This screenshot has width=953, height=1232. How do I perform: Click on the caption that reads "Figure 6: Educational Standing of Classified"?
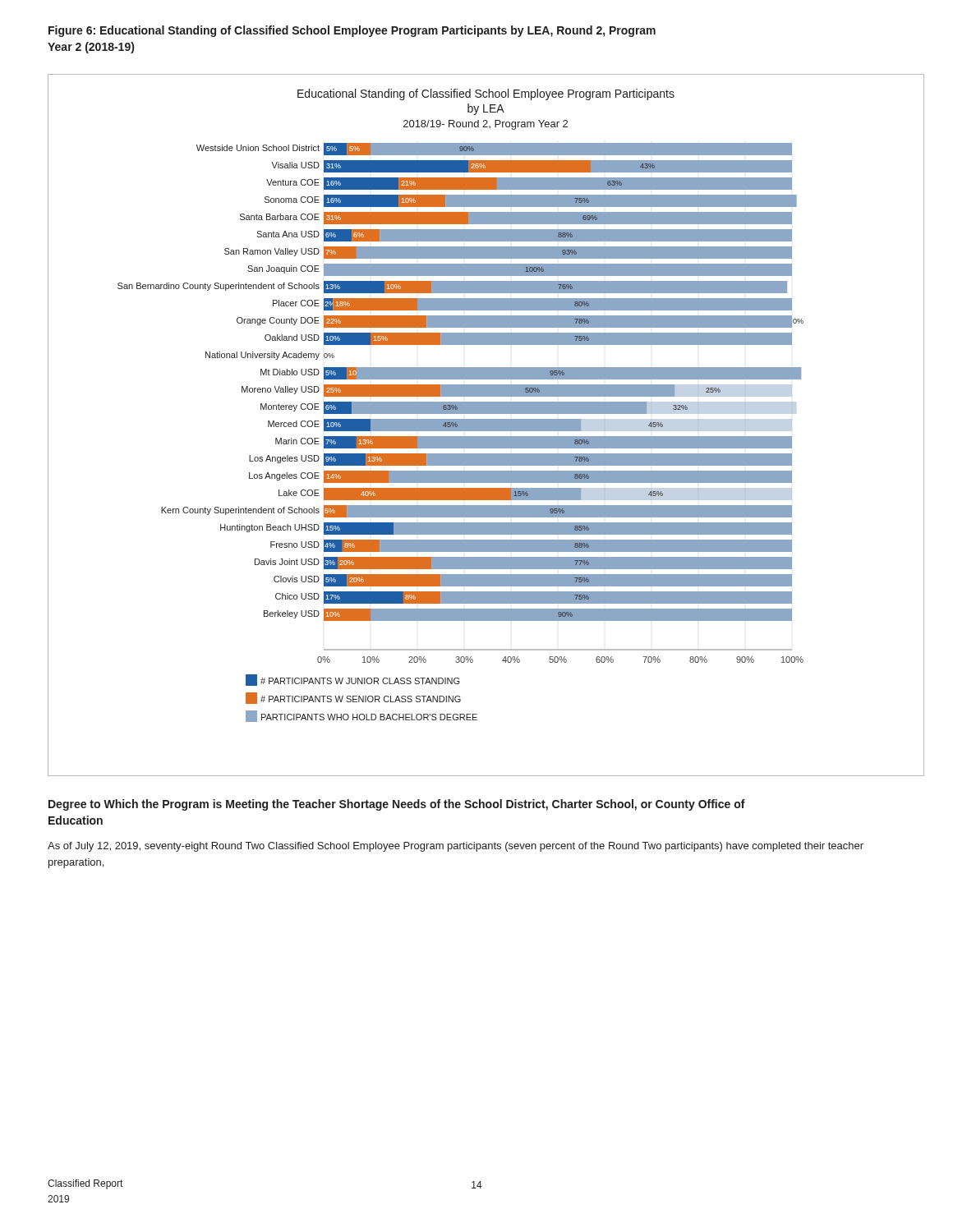pos(352,38)
